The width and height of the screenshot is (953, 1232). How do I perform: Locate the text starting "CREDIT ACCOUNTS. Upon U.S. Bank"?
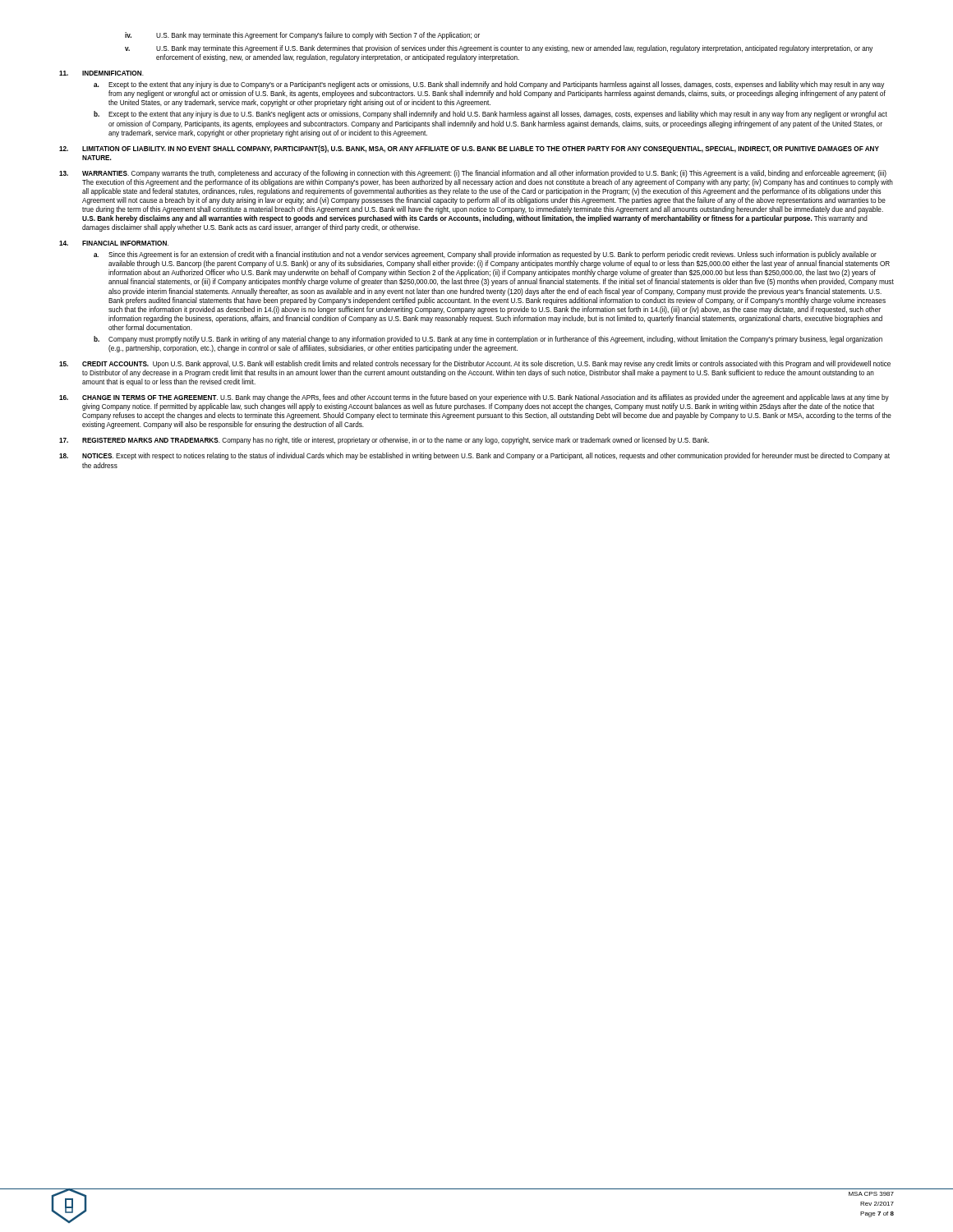tap(476, 373)
